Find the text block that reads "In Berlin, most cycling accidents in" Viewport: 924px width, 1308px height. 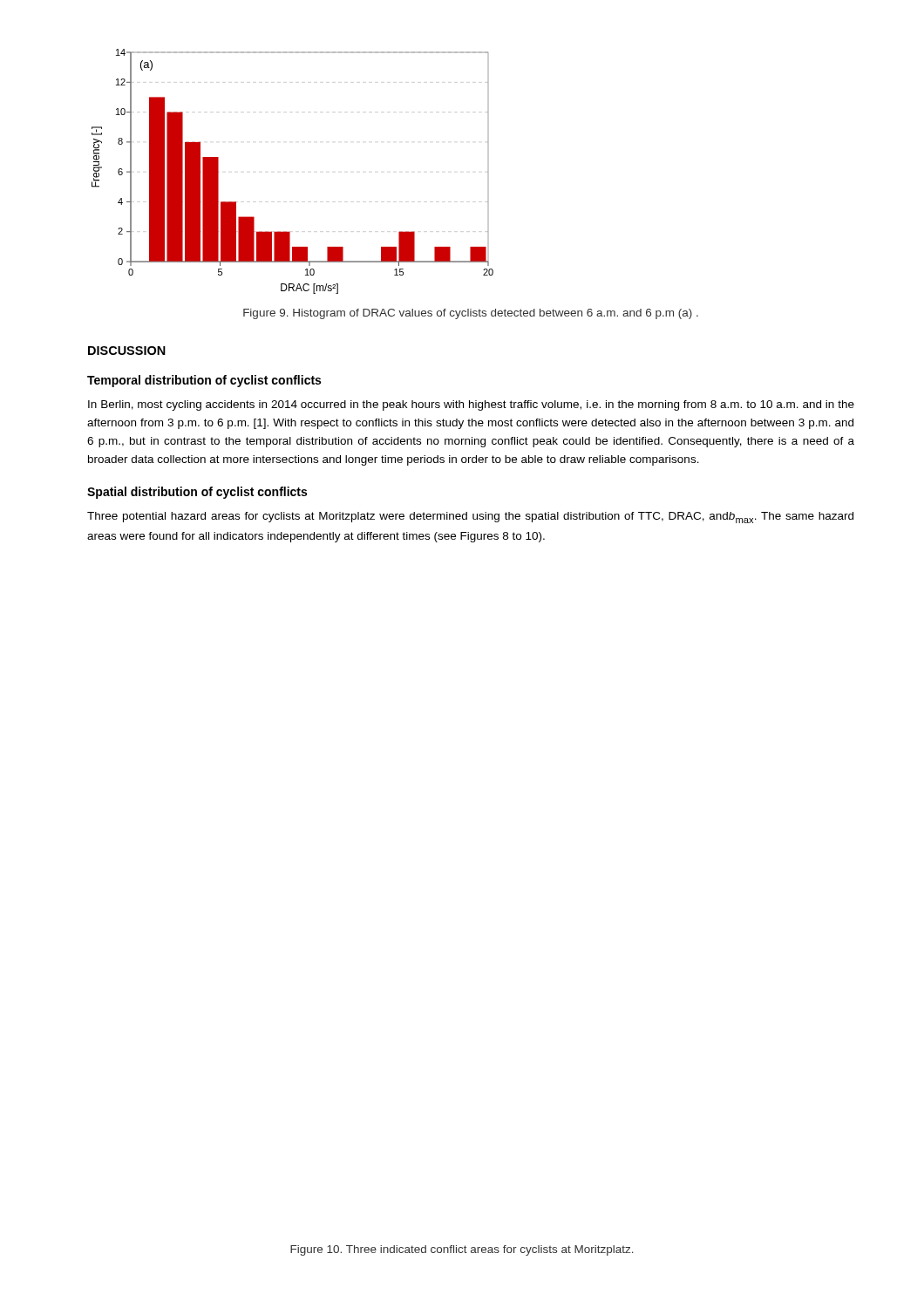tap(471, 432)
